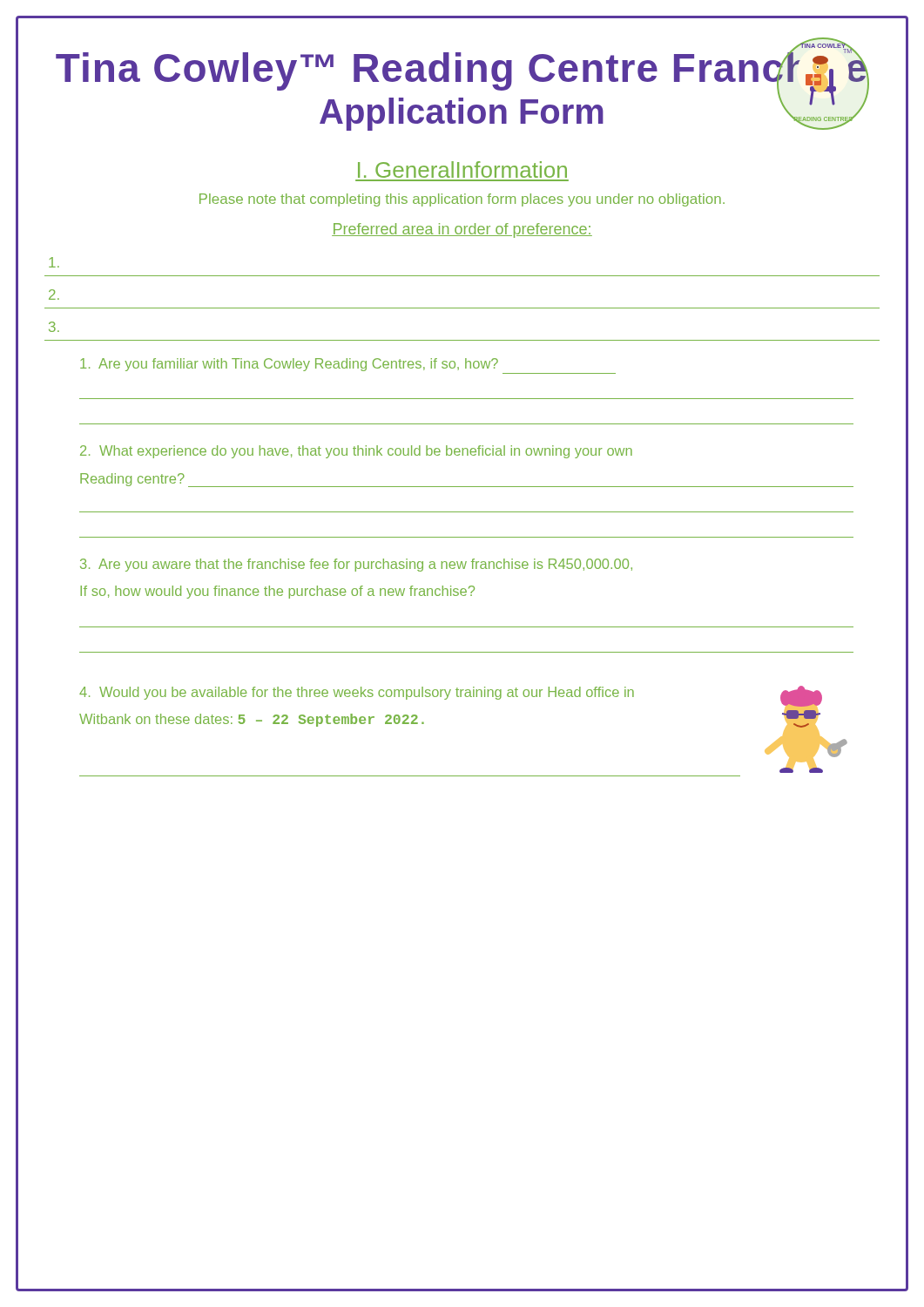This screenshot has height=1307, width=924.
Task: Click on the text block that says "Are you aware that the franchise fee"
Action: pos(466,603)
